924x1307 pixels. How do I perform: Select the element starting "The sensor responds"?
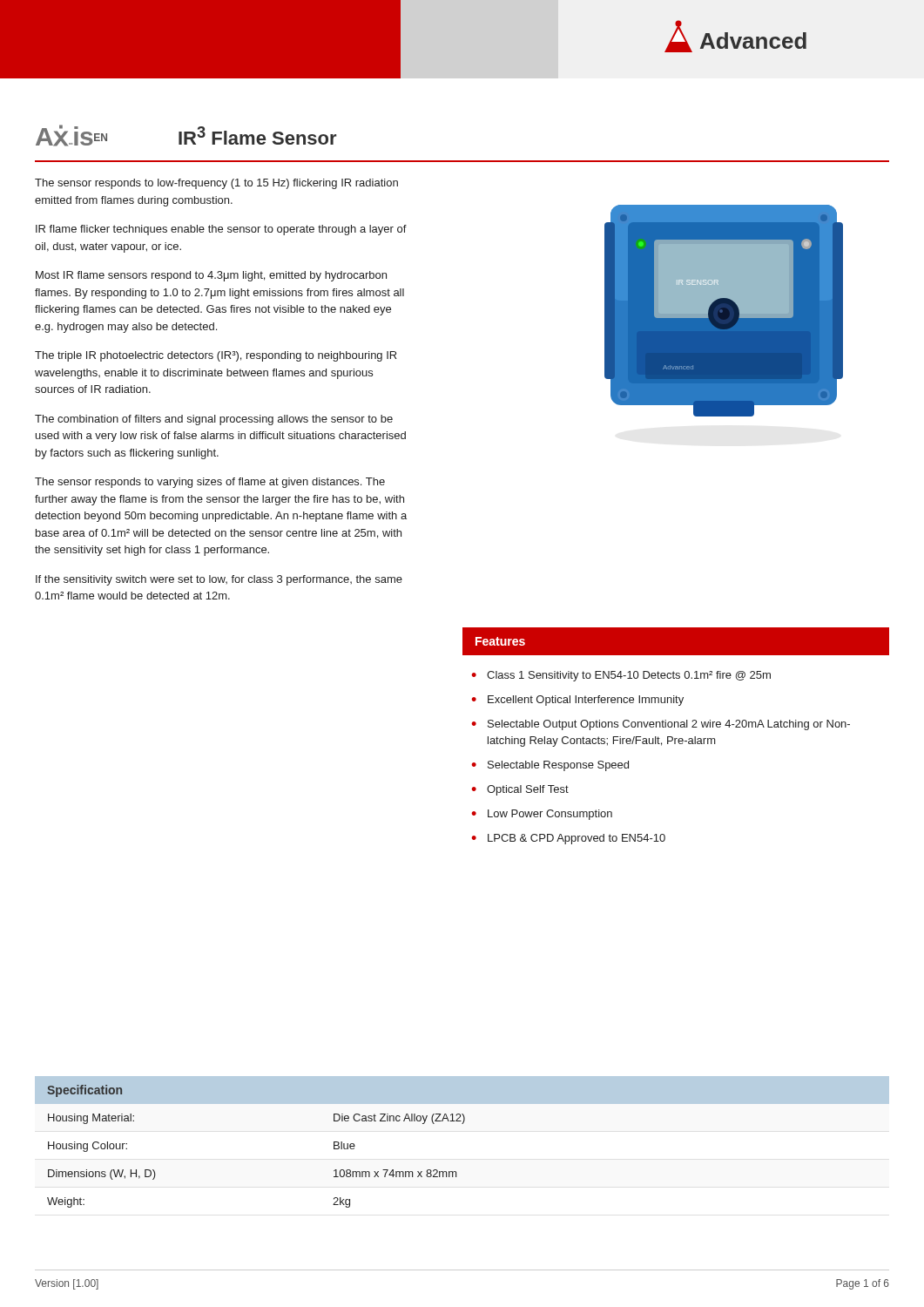(x=216, y=184)
